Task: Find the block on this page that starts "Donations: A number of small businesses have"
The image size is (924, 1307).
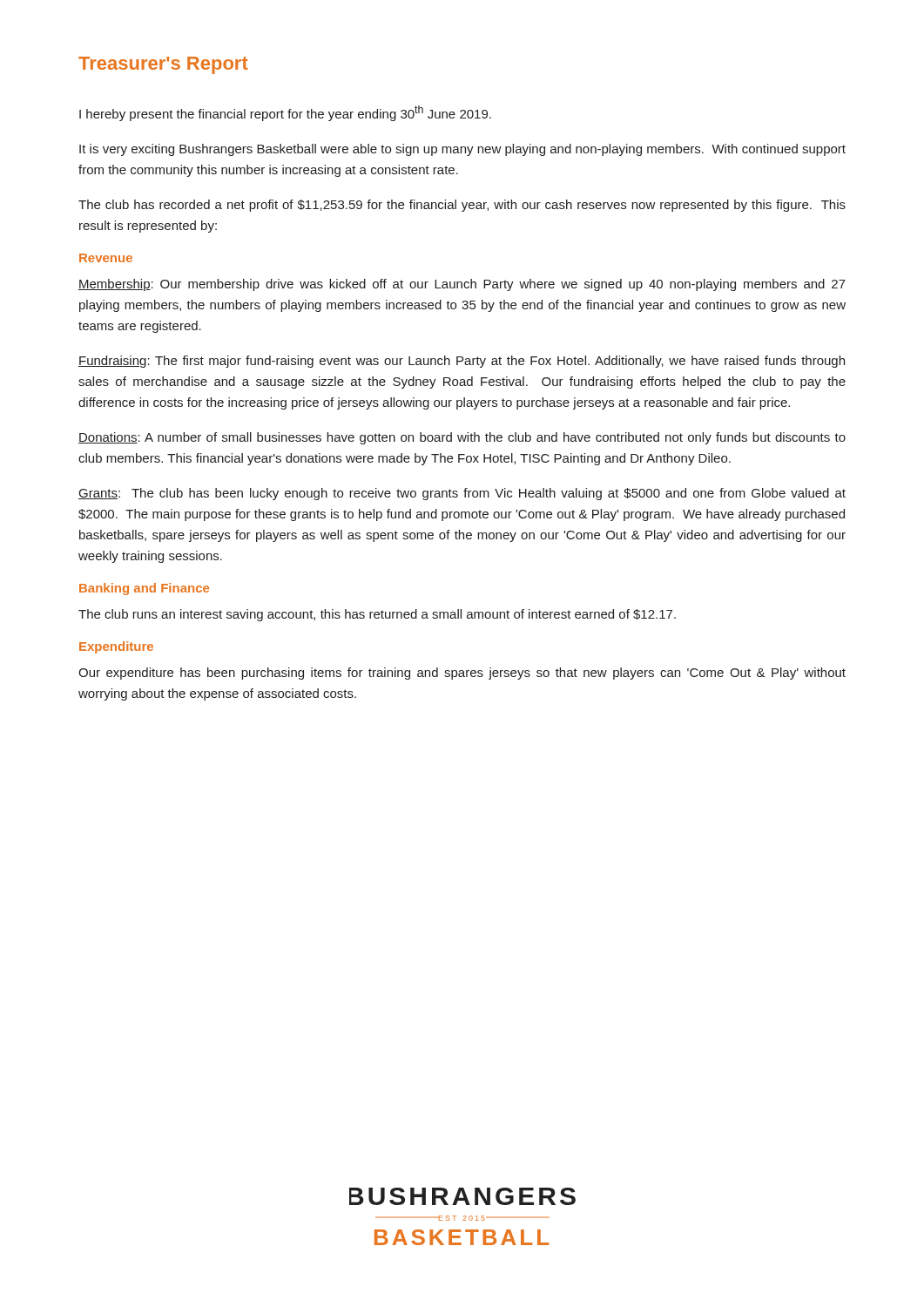Action: coord(462,447)
